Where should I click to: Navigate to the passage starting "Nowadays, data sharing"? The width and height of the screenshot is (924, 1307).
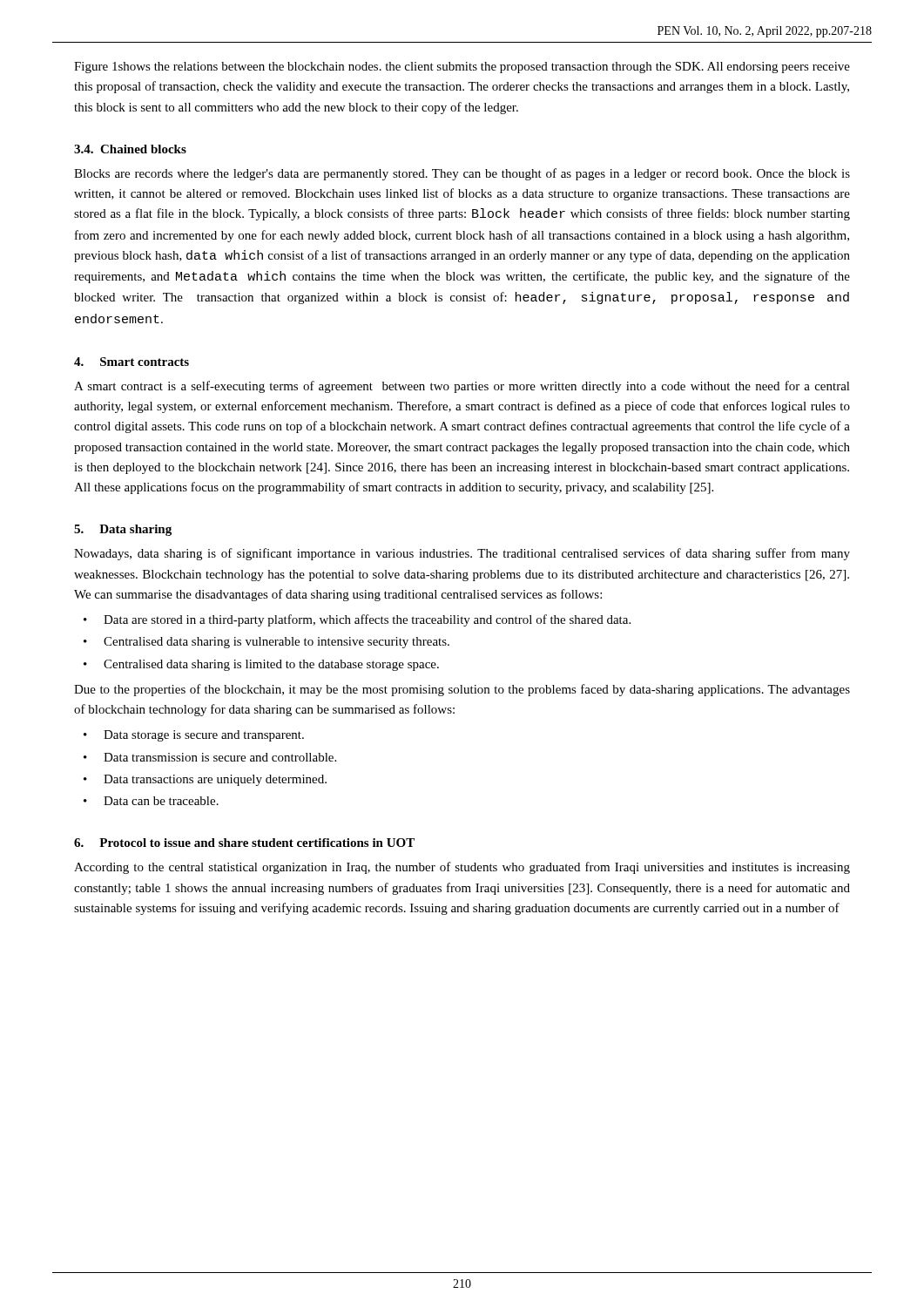click(x=462, y=574)
